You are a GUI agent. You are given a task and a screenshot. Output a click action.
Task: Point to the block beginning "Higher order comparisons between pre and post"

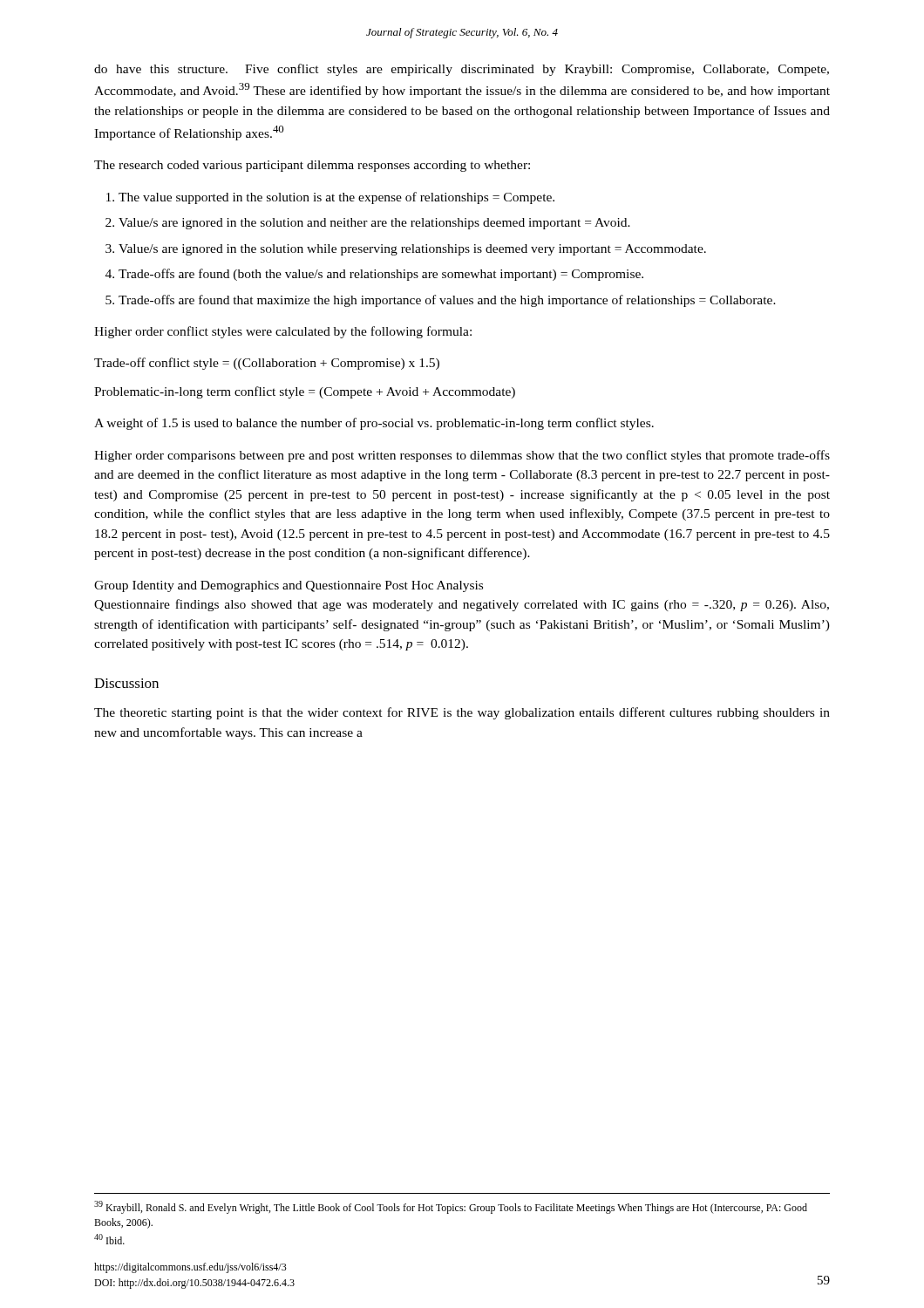tap(462, 504)
